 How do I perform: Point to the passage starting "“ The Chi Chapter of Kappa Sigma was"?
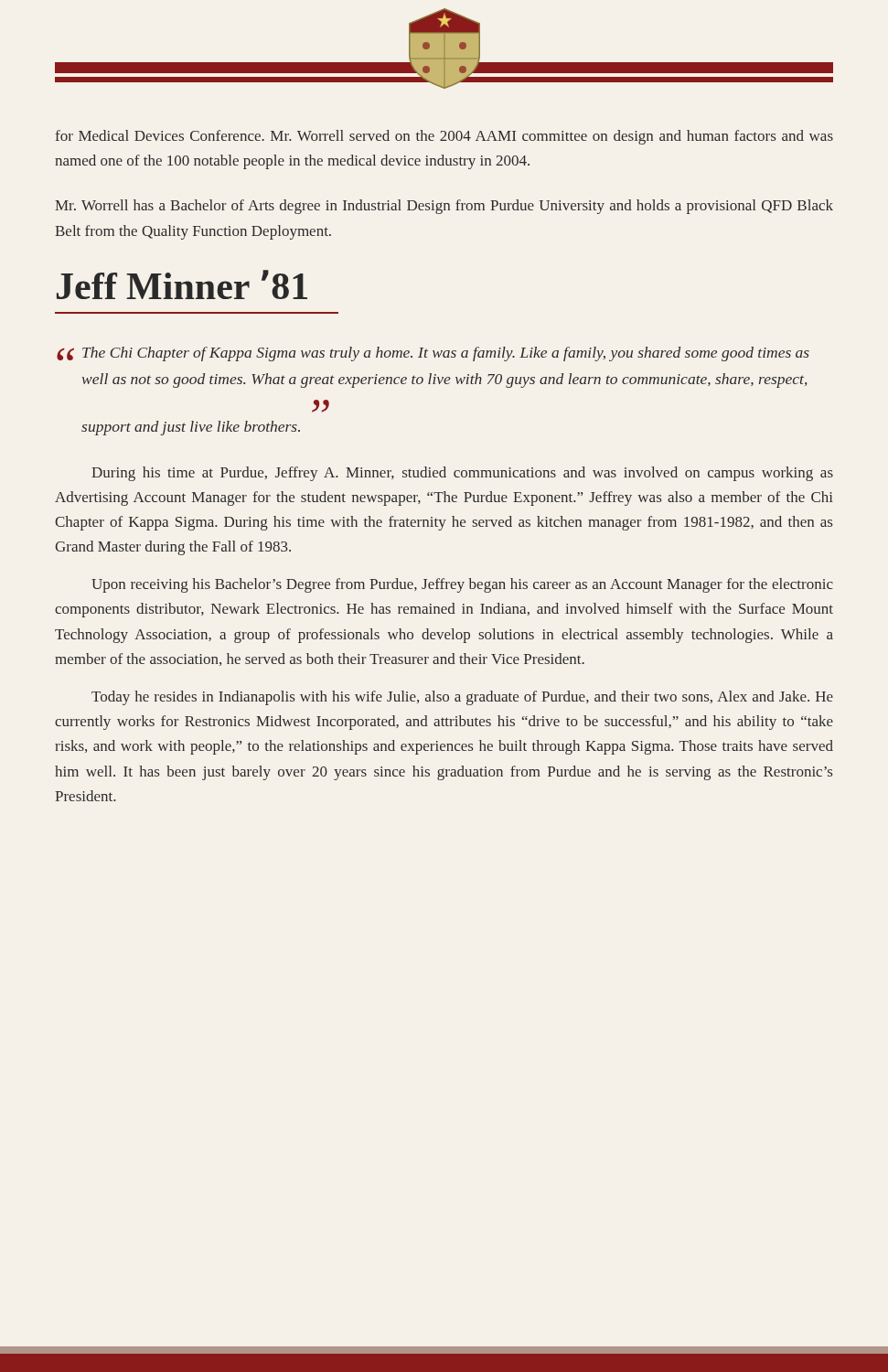coord(444,389)
